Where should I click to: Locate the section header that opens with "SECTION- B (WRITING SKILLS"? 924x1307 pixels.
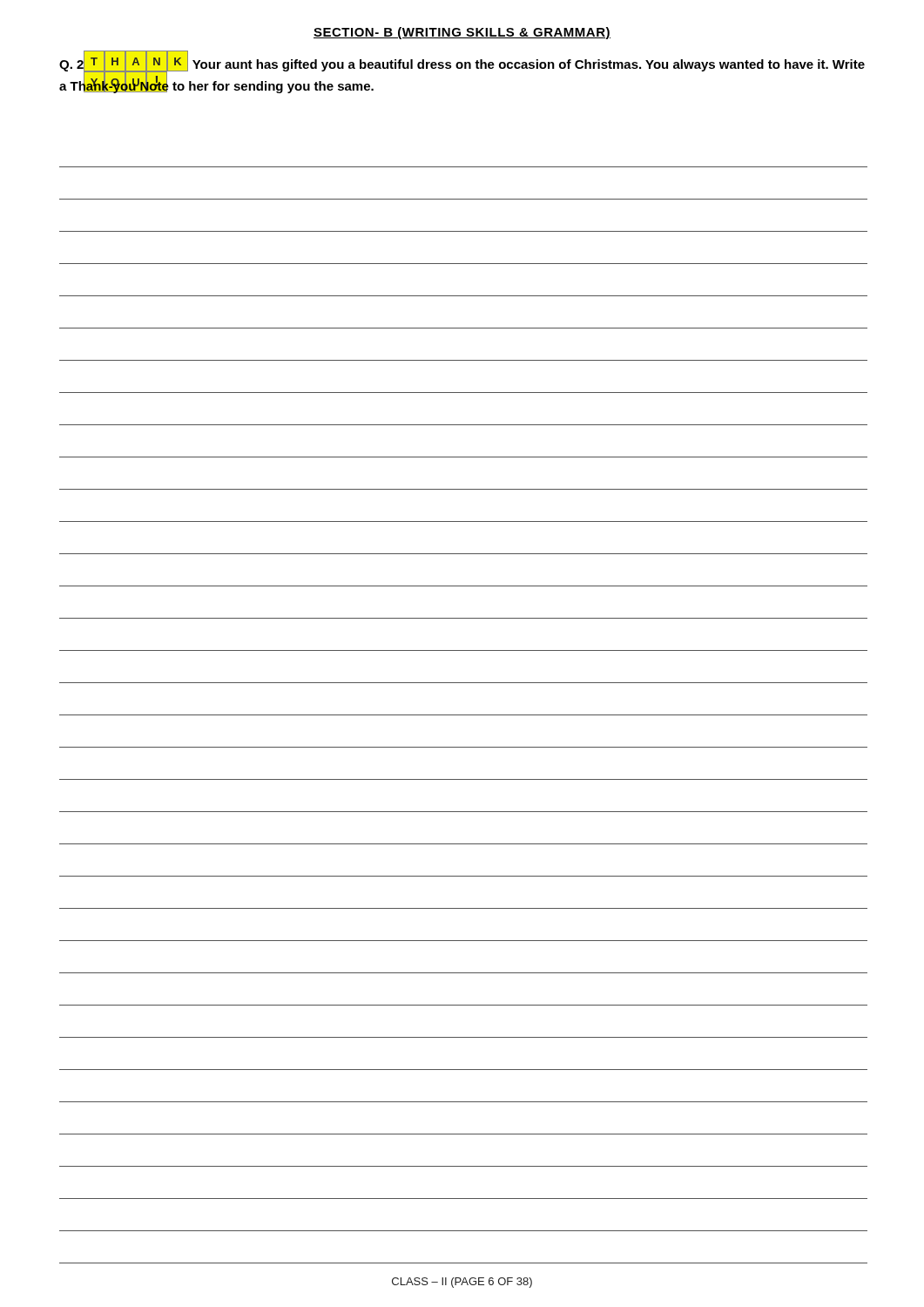(x=462, y=32)
